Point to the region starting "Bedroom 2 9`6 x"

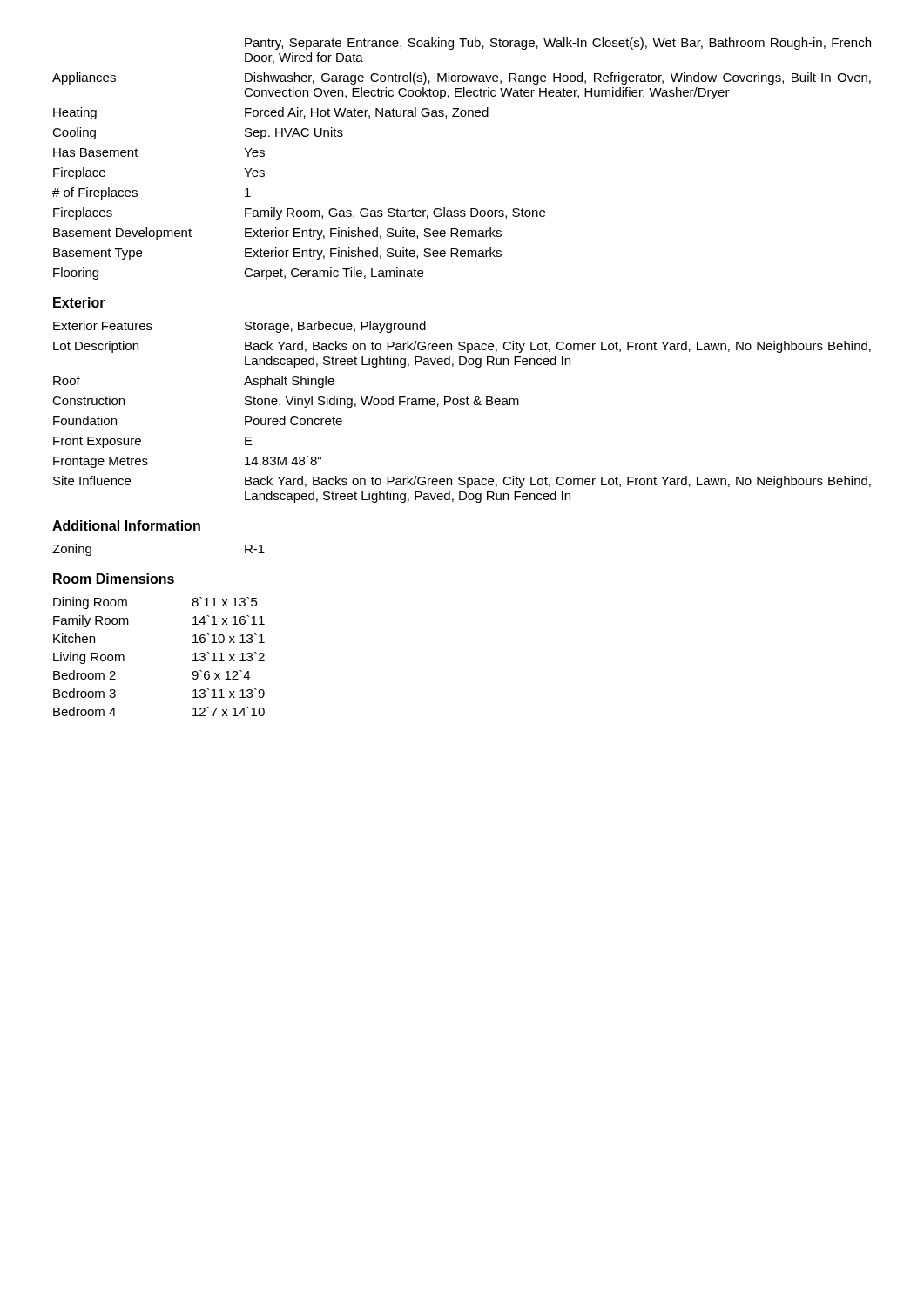tap(85, 674)
